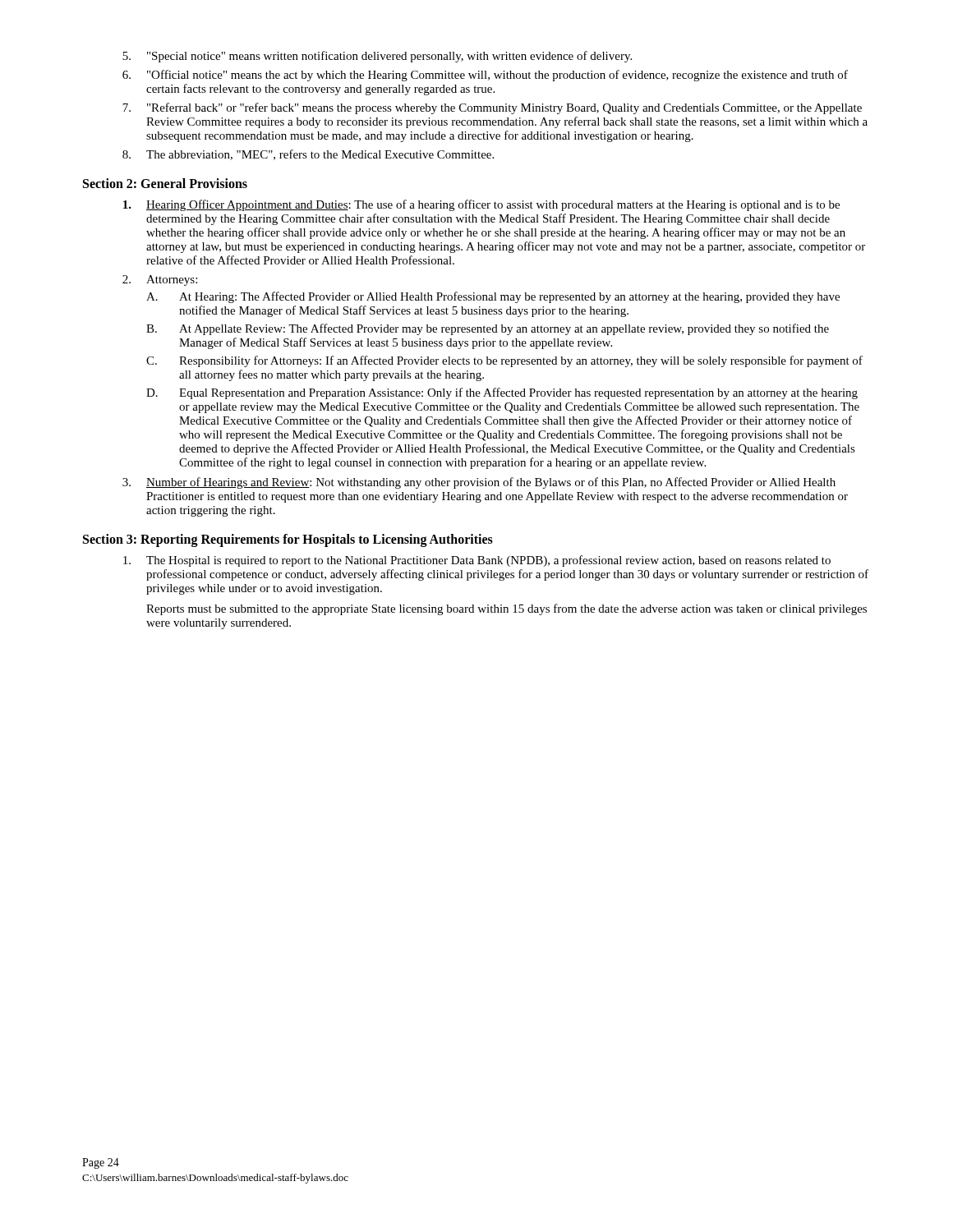Where is the passage that starts "3. Number of Hearings and Review: Not withstanding"?
This screenshot has height=1232, width=953.
point(476,496)
